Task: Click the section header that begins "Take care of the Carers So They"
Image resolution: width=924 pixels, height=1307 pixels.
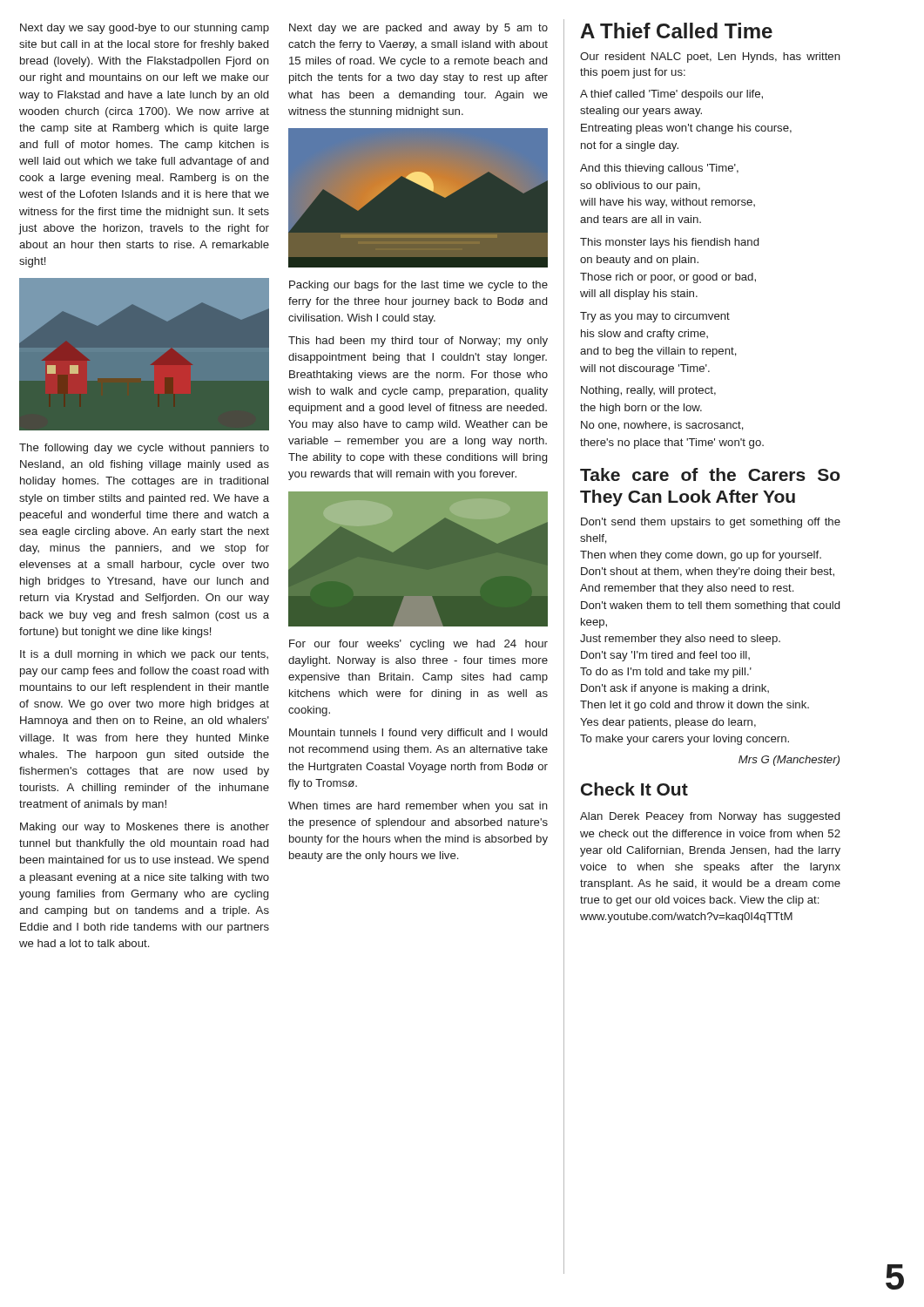Action: pyautogui.click(x=710, y=485)
